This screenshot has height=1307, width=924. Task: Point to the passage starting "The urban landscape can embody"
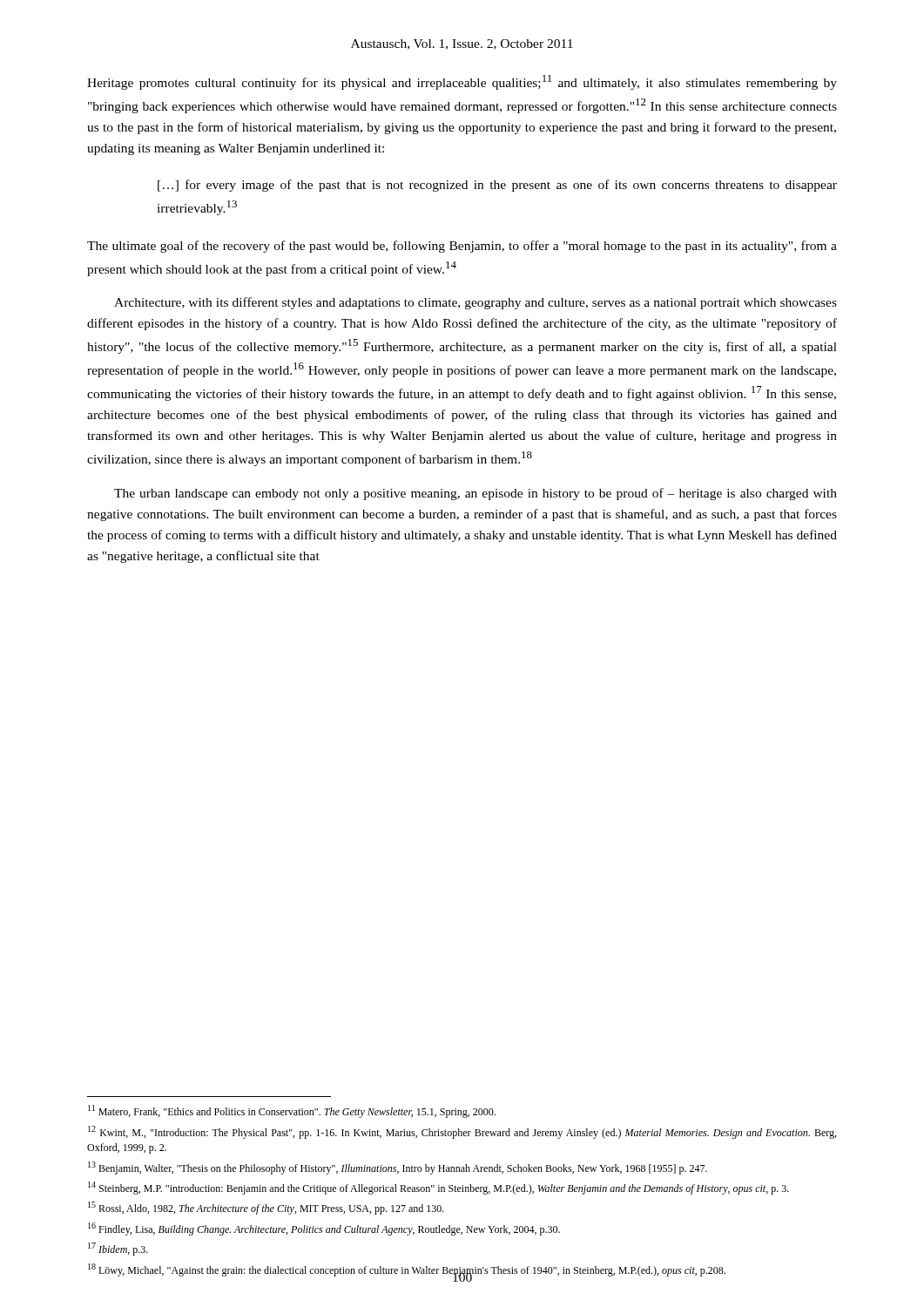pos(462,524)
